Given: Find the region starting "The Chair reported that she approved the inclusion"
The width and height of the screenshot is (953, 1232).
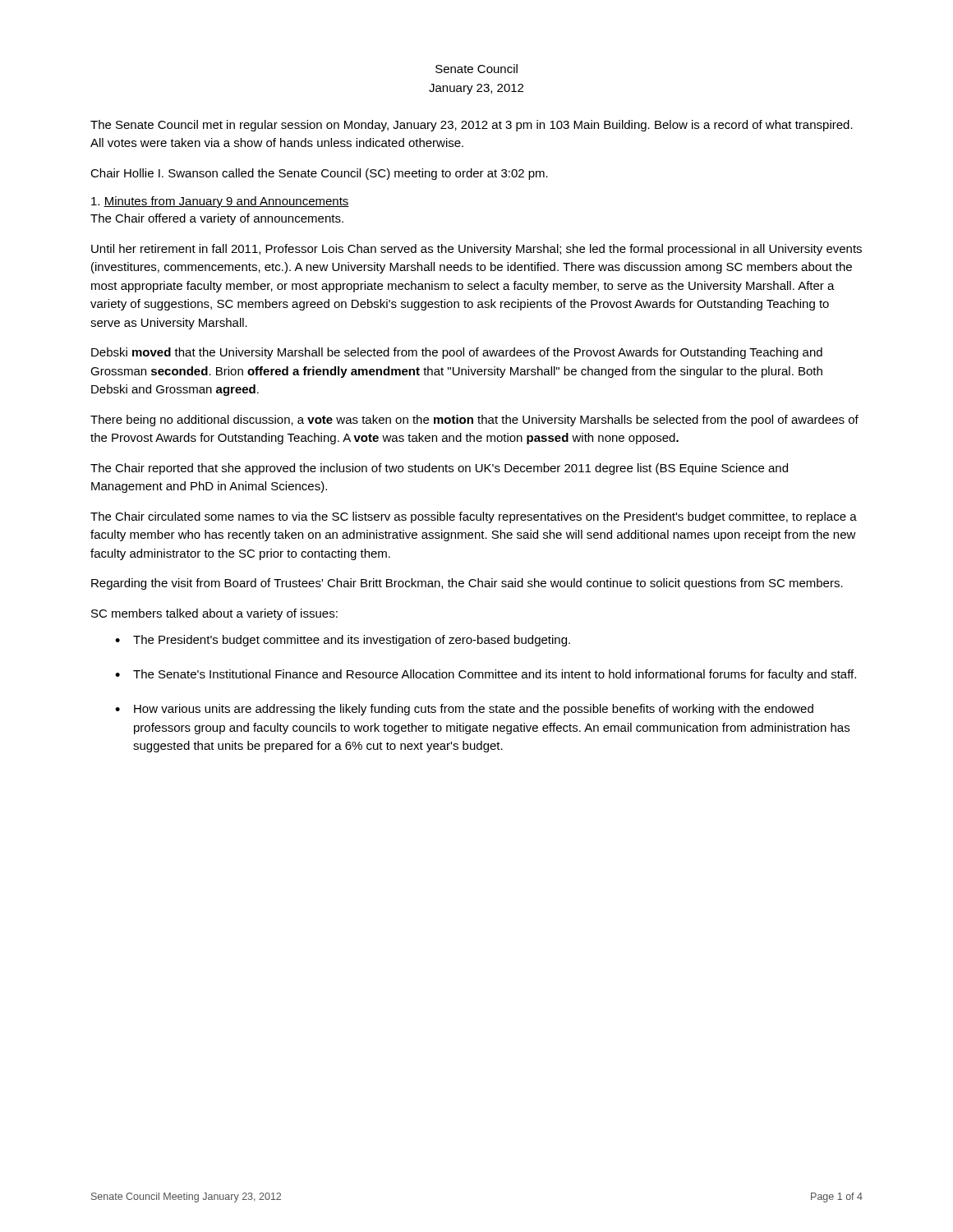Looking at the screenshot, I should [440, 477].
